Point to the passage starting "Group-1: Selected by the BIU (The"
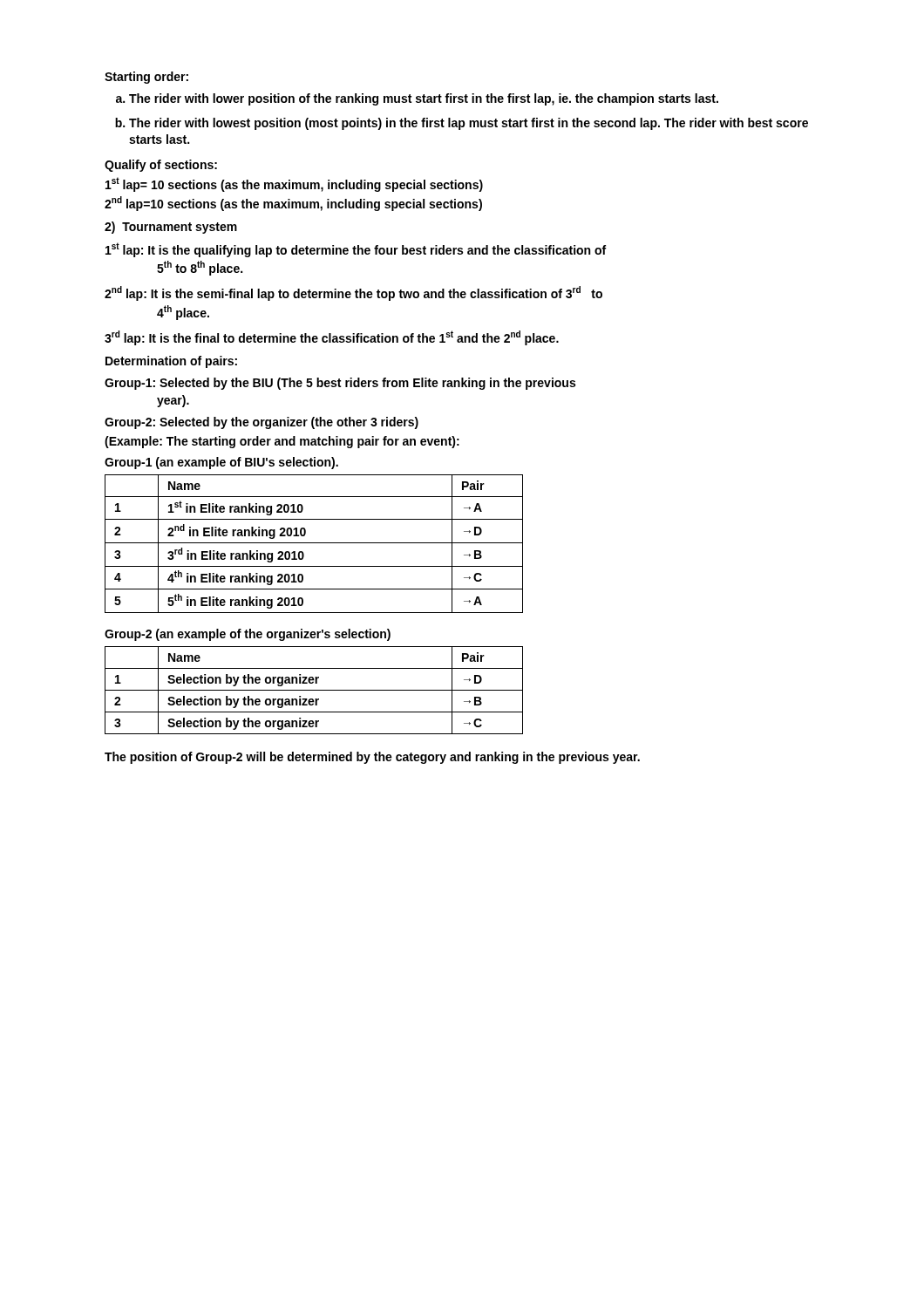924x1308 pixels. pyautogui.click(x=340, y=393)
